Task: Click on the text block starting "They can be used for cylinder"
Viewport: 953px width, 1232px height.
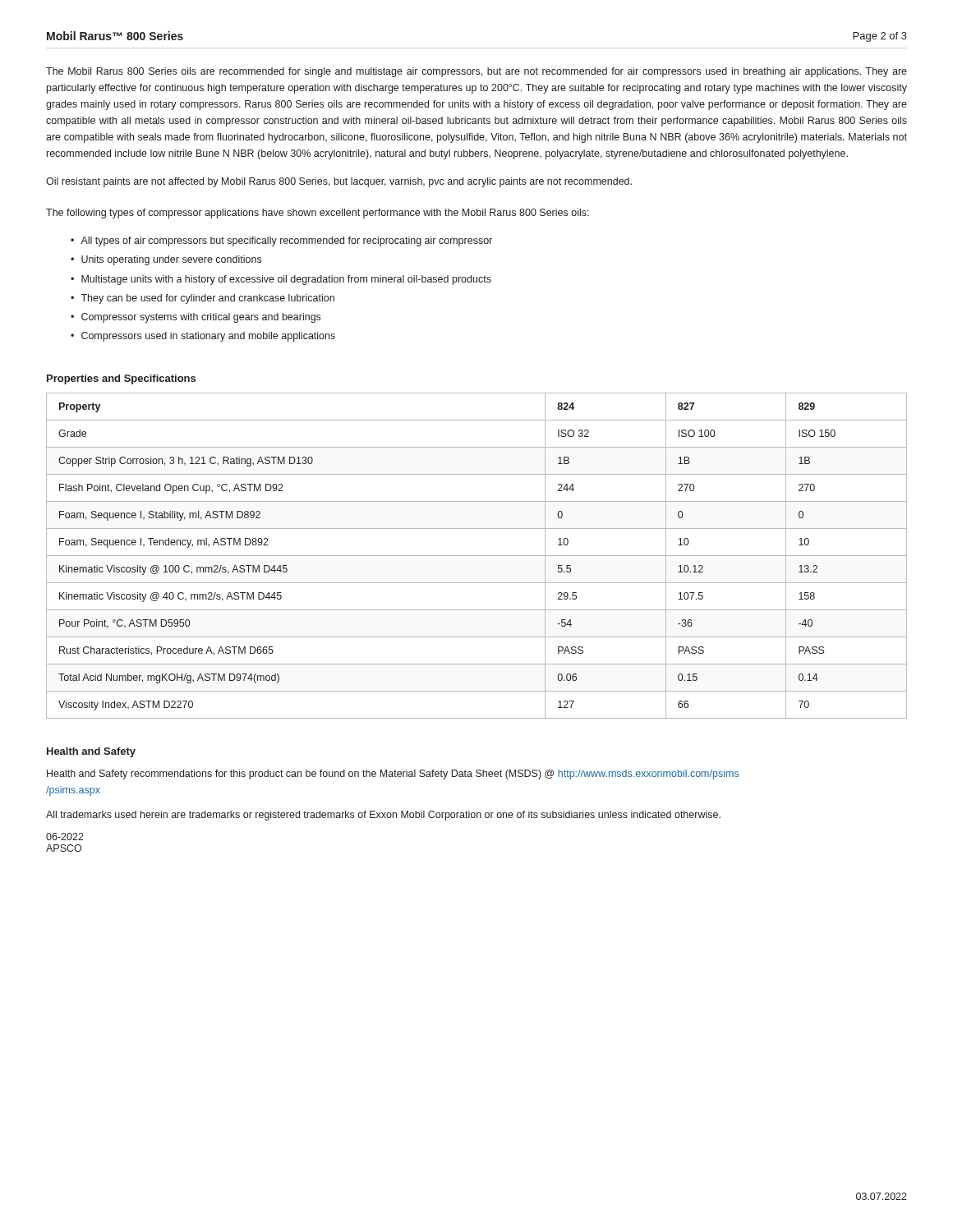Action: tap(208, 298)
